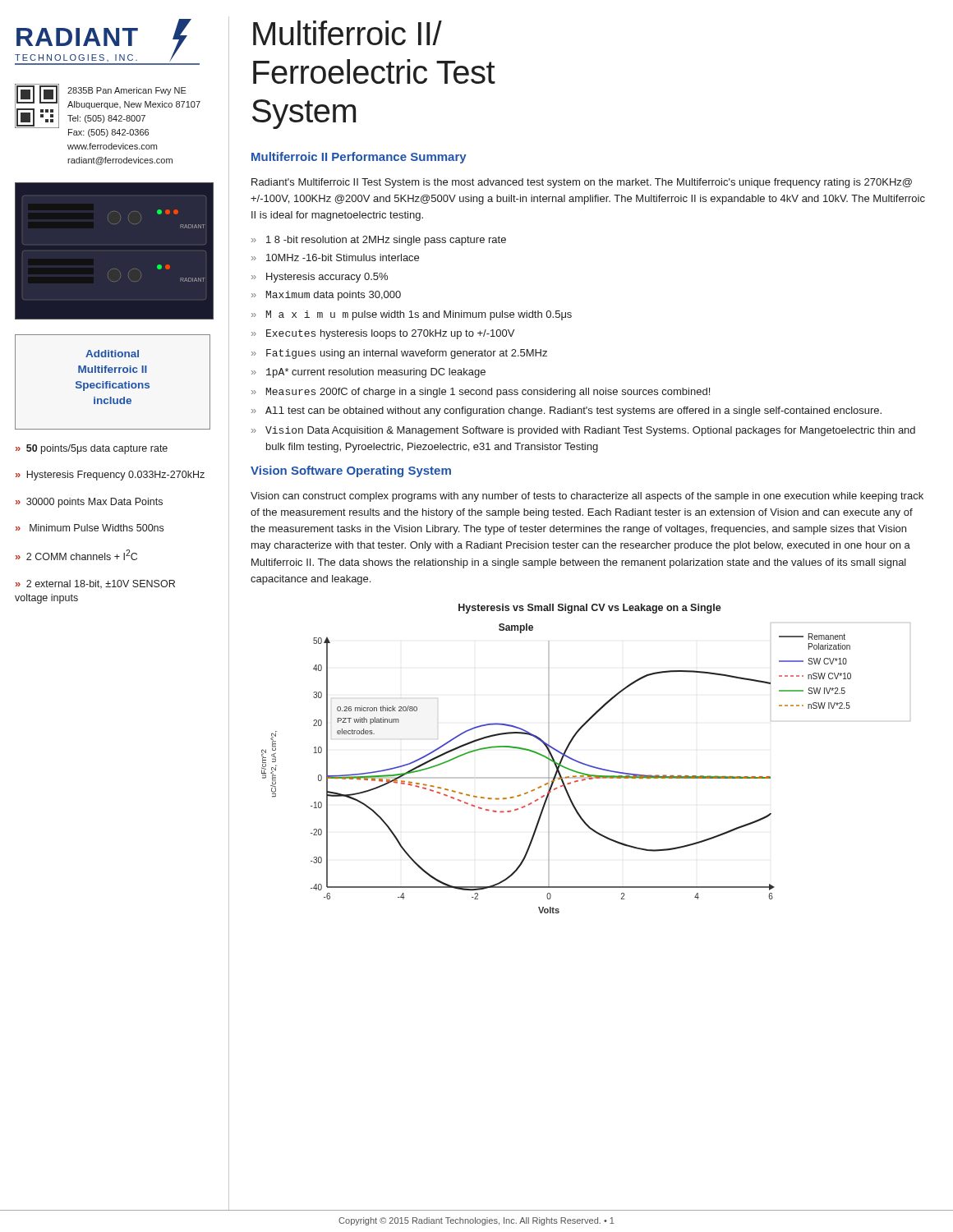Locate the block of text that opens with "Executes hysteresis loops"
953x1232 pixels.
coord(390,334)
